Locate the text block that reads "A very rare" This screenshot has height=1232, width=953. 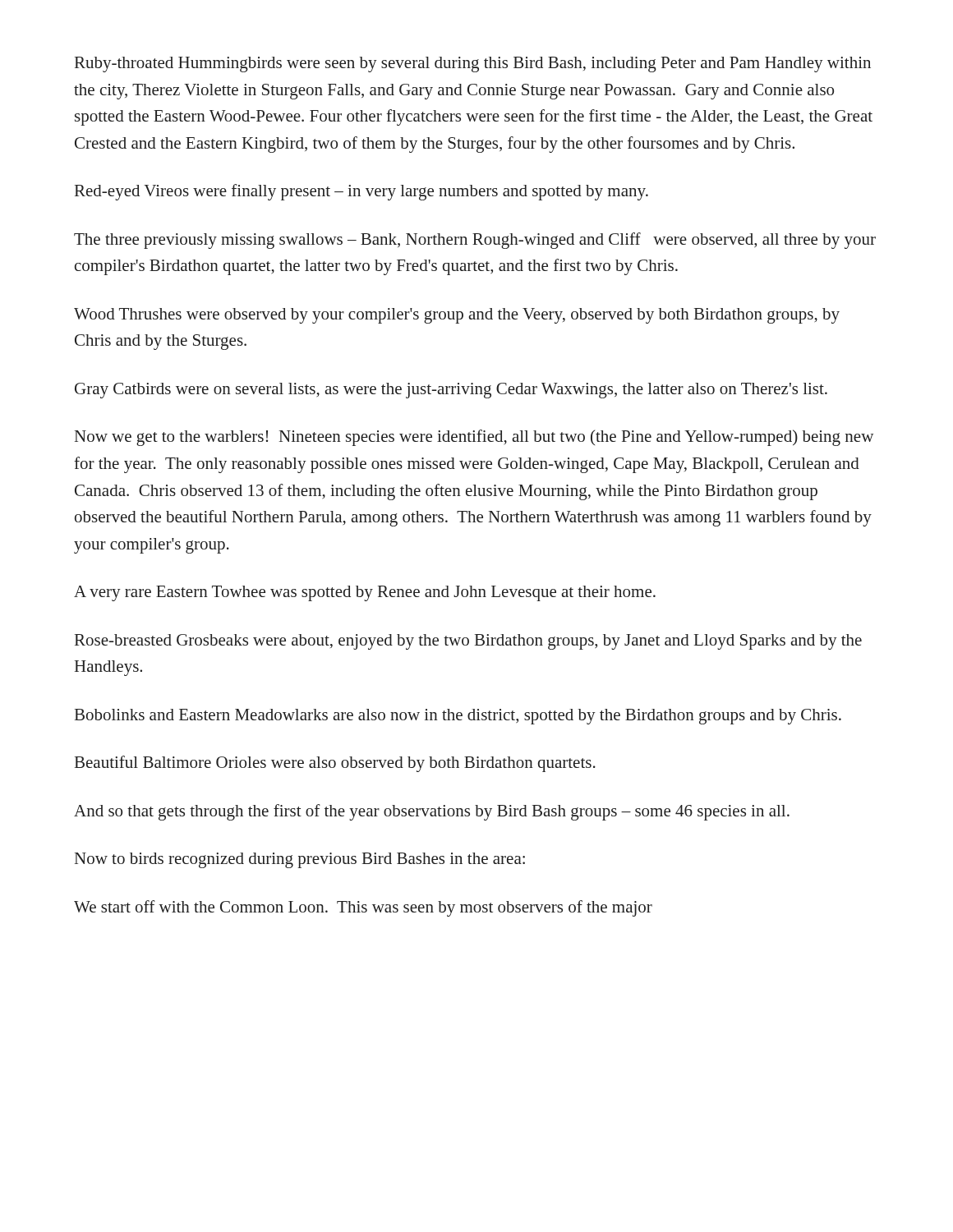pos(365,591)
